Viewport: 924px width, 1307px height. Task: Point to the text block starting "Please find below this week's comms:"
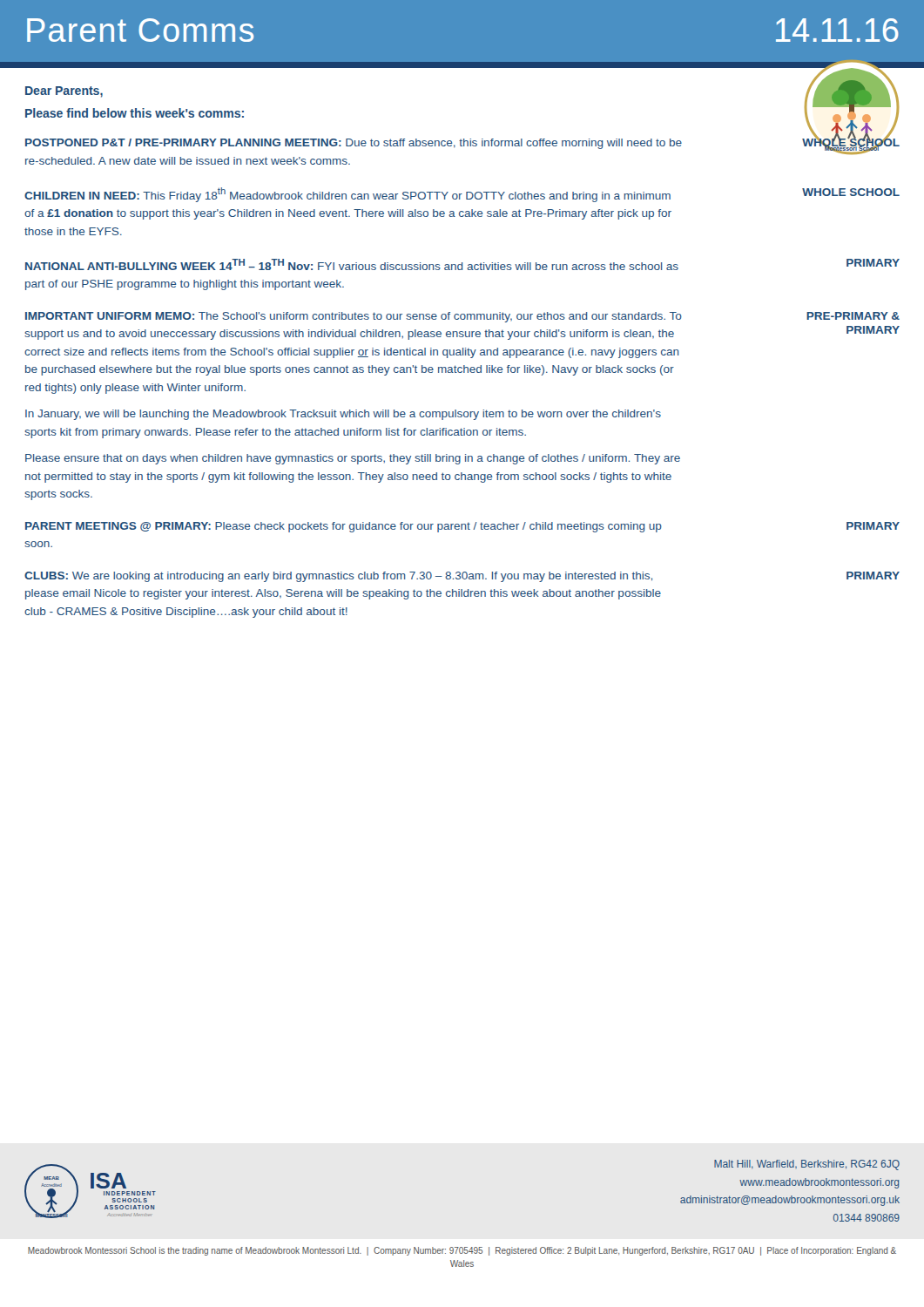[132, 113]
